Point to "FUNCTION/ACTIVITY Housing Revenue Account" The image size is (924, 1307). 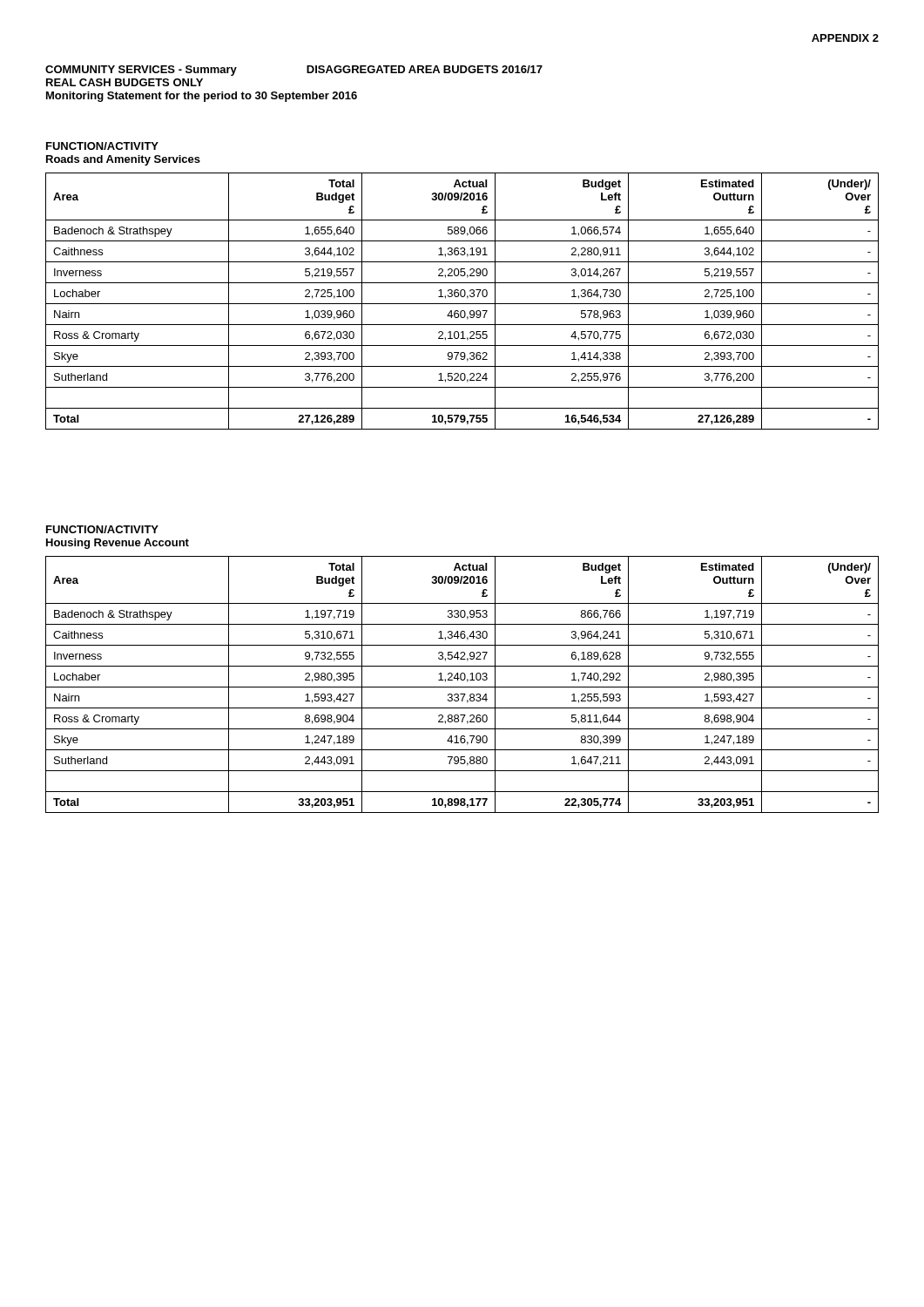[x=117, y=536]
